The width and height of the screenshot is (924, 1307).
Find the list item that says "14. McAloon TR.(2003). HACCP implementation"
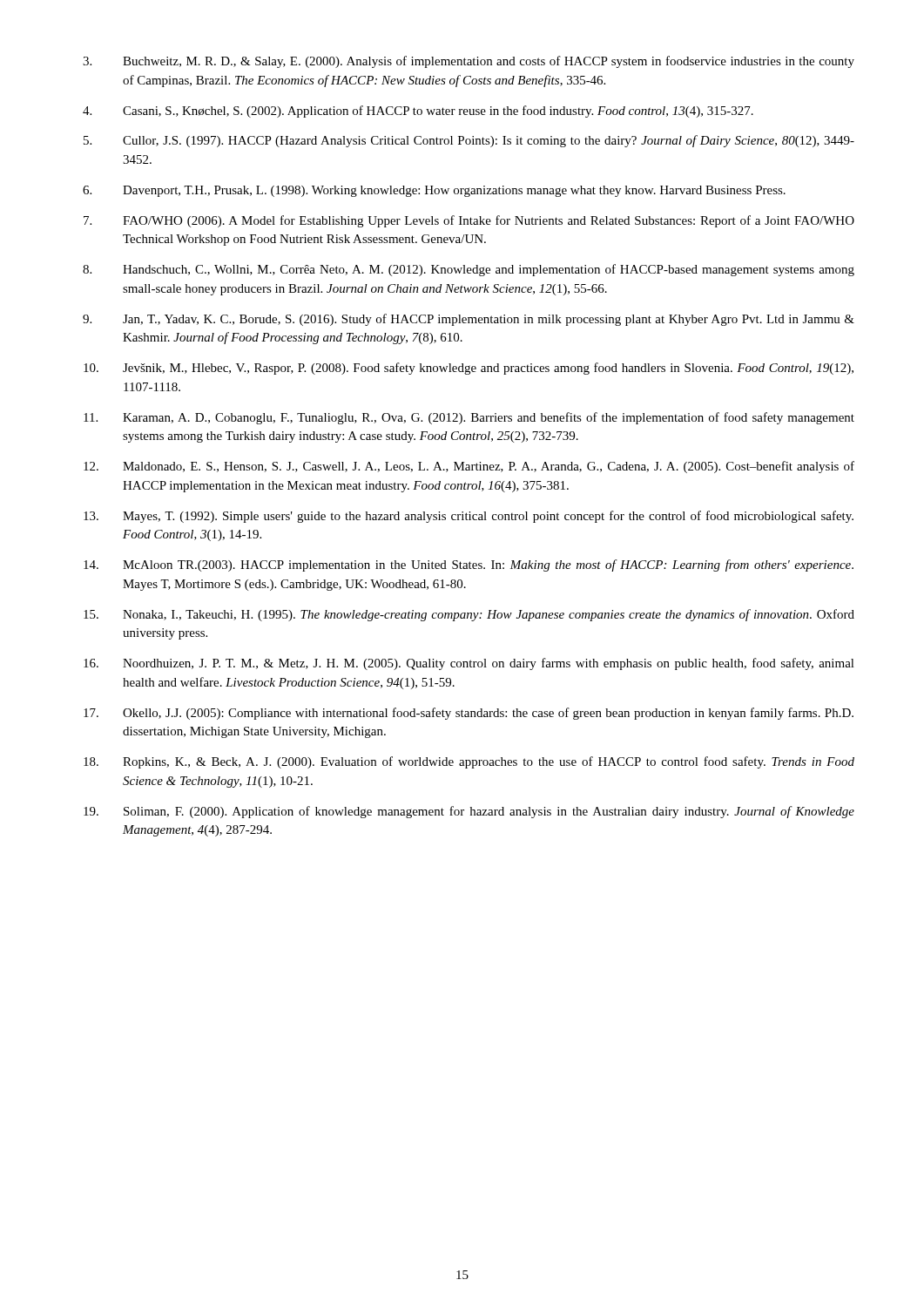click(469, 575)
